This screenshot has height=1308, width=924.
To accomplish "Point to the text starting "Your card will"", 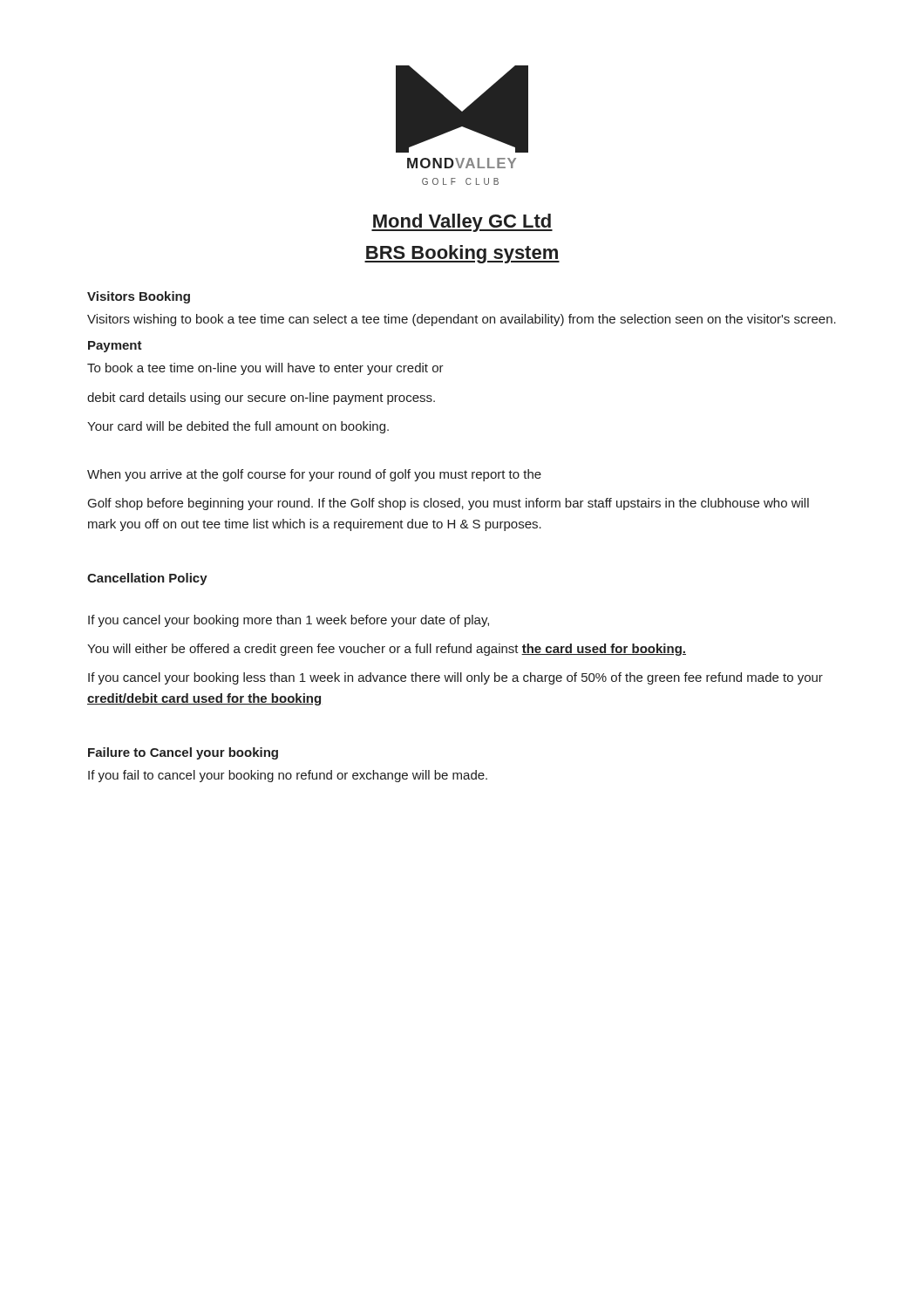I will coord(238,426).
